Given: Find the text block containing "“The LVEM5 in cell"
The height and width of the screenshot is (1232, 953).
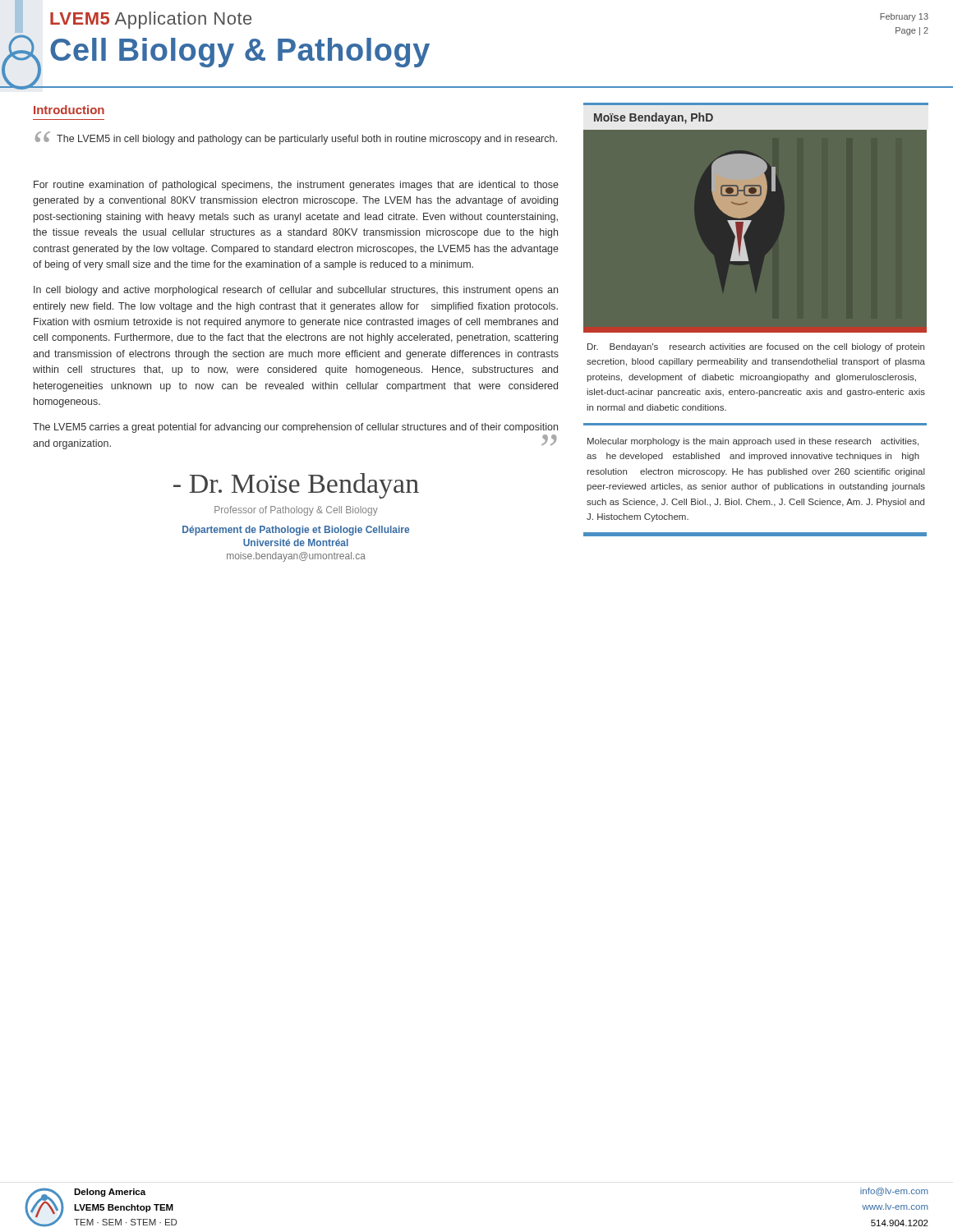Looking at the screenshot, I should coord(295,150).
